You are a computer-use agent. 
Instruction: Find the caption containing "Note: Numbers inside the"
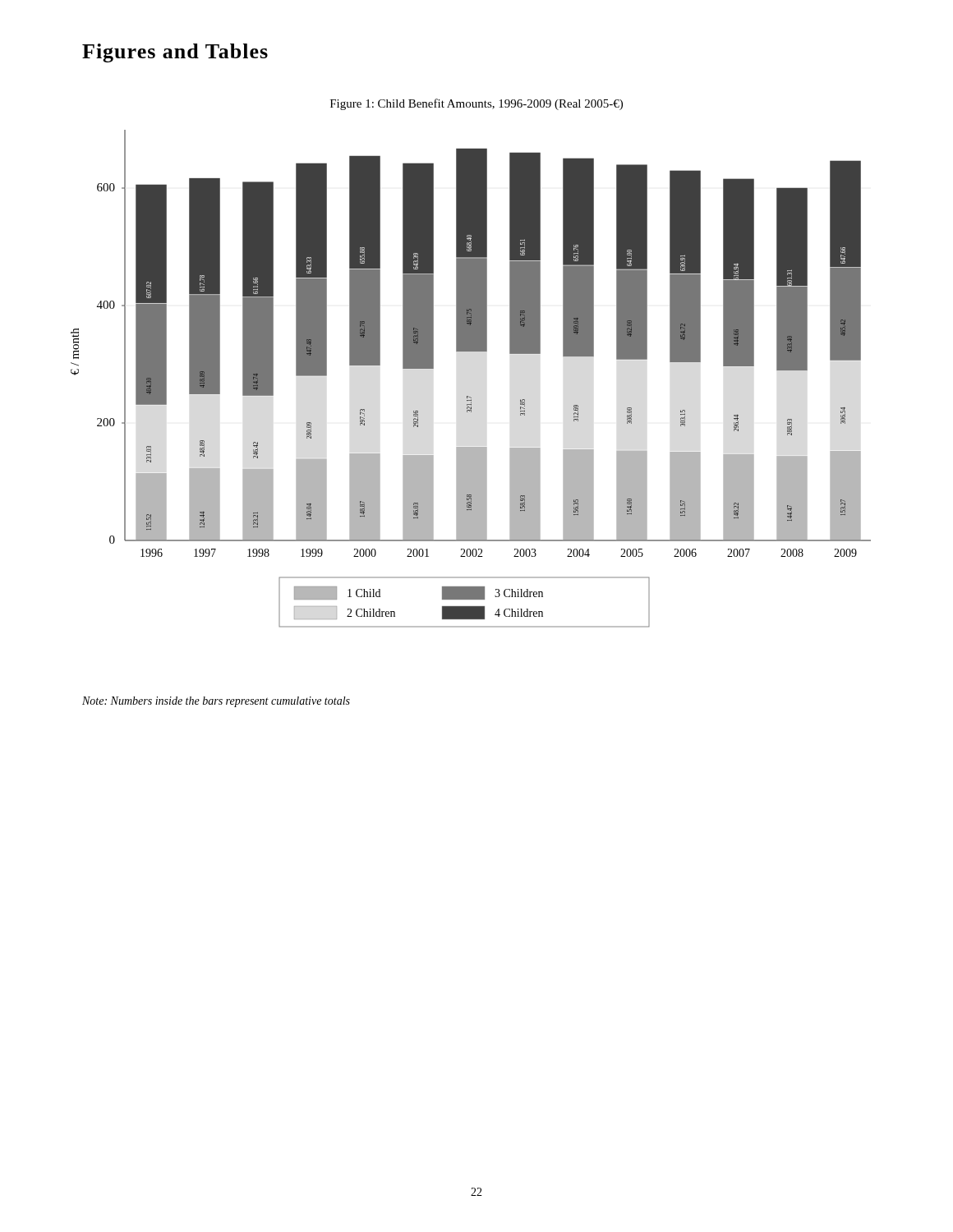tap(216, 701)
